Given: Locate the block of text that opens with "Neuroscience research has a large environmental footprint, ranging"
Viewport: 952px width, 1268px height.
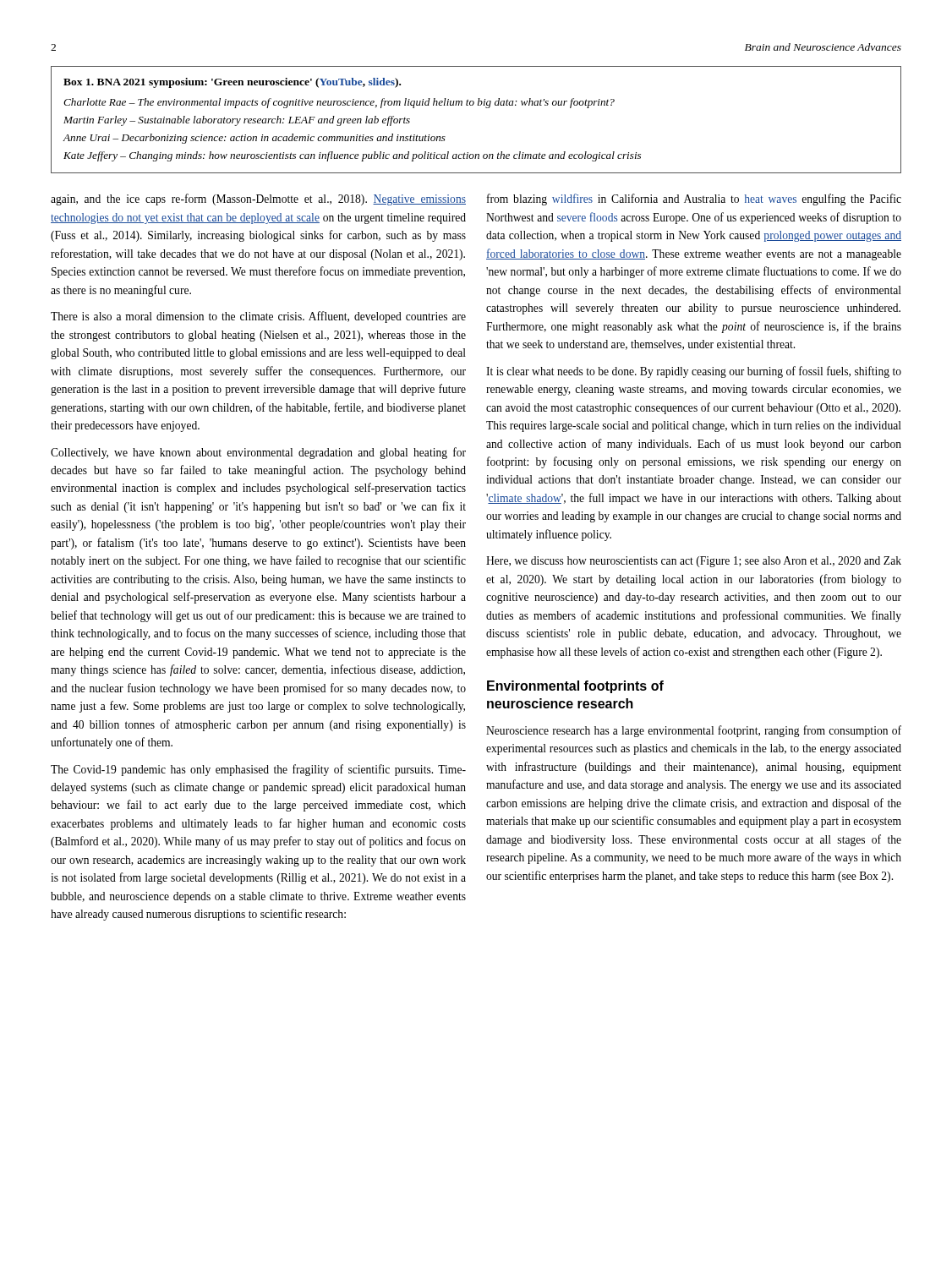Looking at the screenshot, I should (694, 803).
